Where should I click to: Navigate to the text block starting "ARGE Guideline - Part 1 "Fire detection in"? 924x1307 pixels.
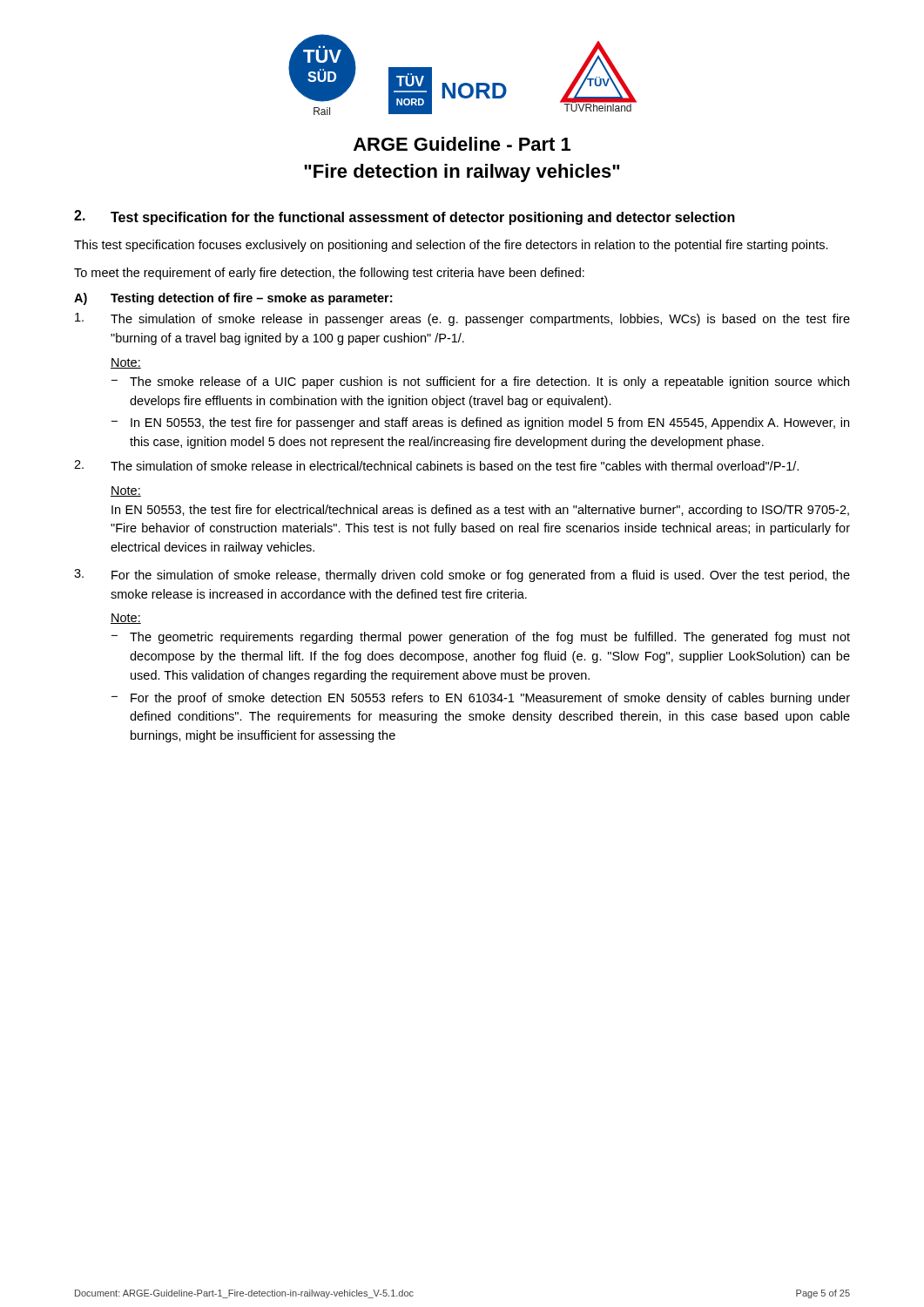pyautogui.click(x=462, y=158)
